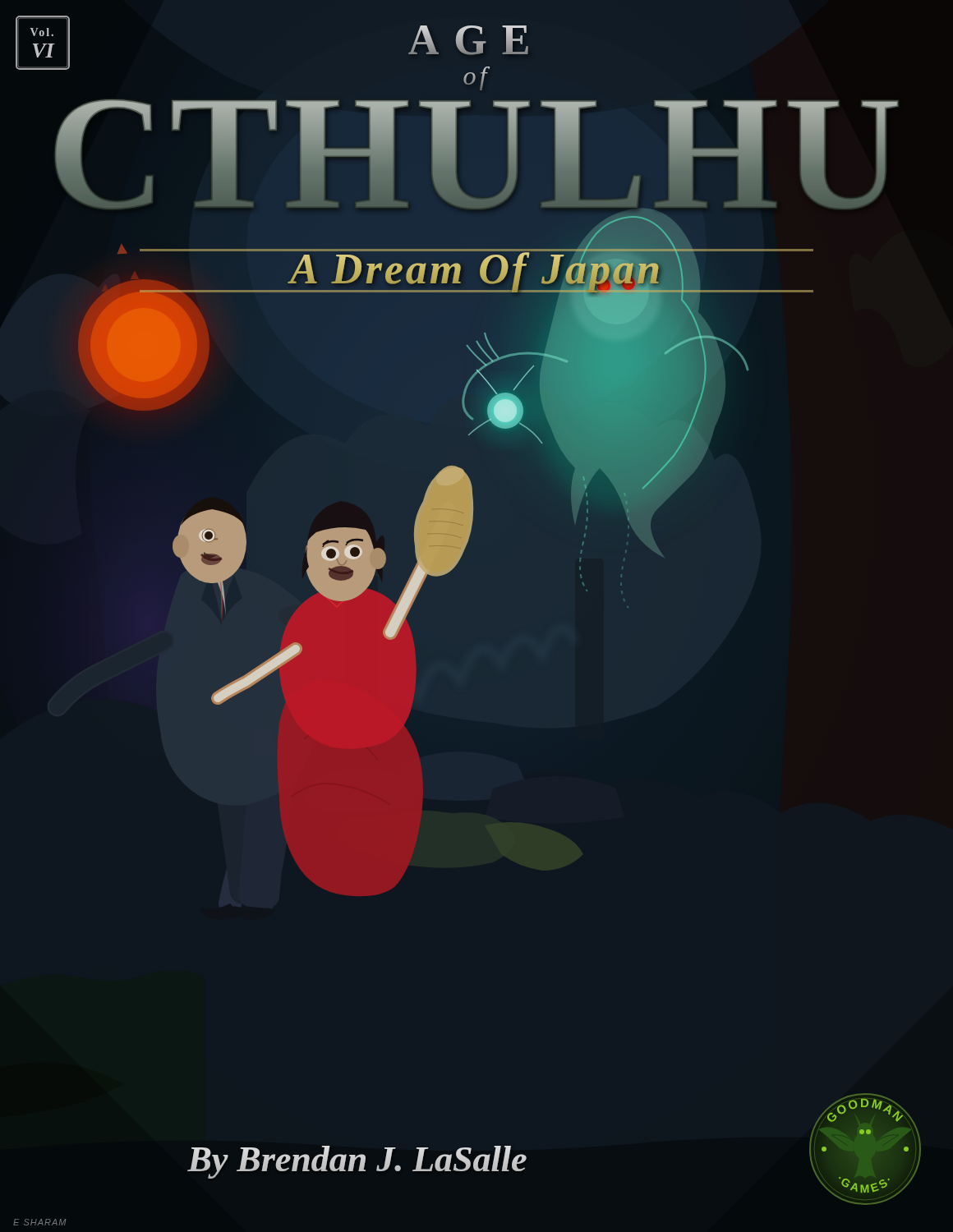Locate the element starting "AGE of CTHULHU"
Image resolution: width=953 pixels, height=1232 pixels.
[x=476, y=138]
